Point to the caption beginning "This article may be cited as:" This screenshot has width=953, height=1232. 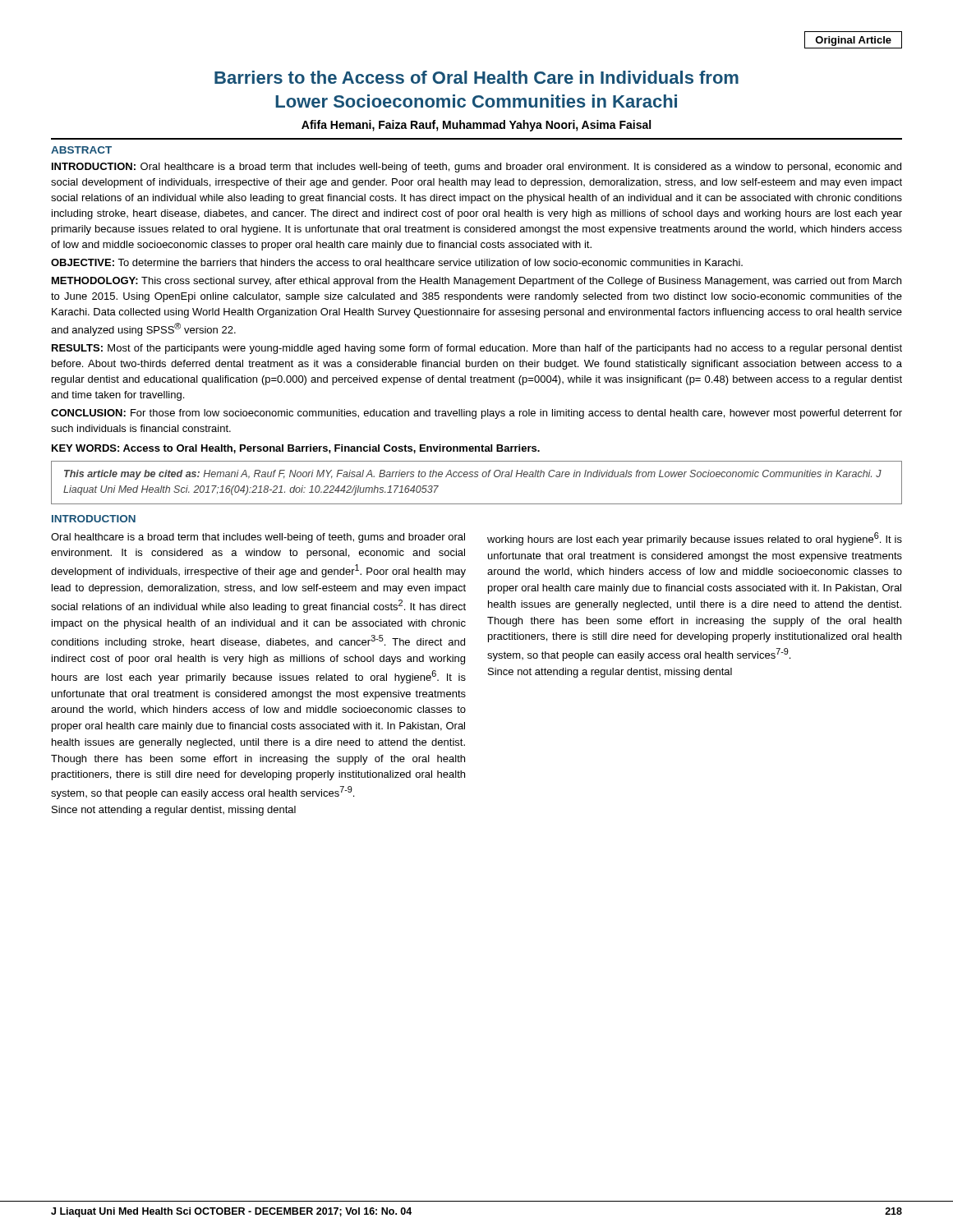[x=472, y=482]
